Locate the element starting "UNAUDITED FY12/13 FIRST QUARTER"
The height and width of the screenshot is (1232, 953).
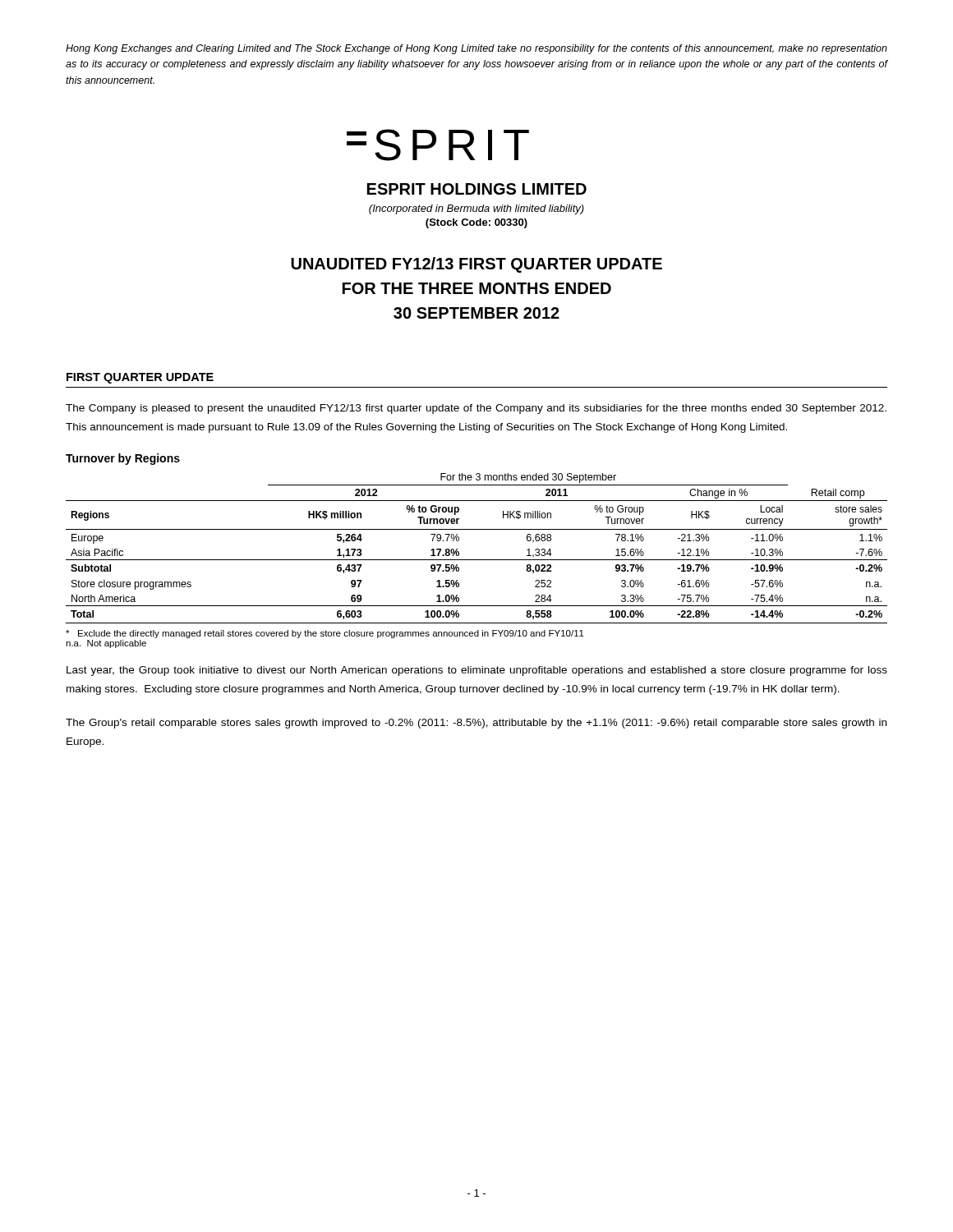476,288
